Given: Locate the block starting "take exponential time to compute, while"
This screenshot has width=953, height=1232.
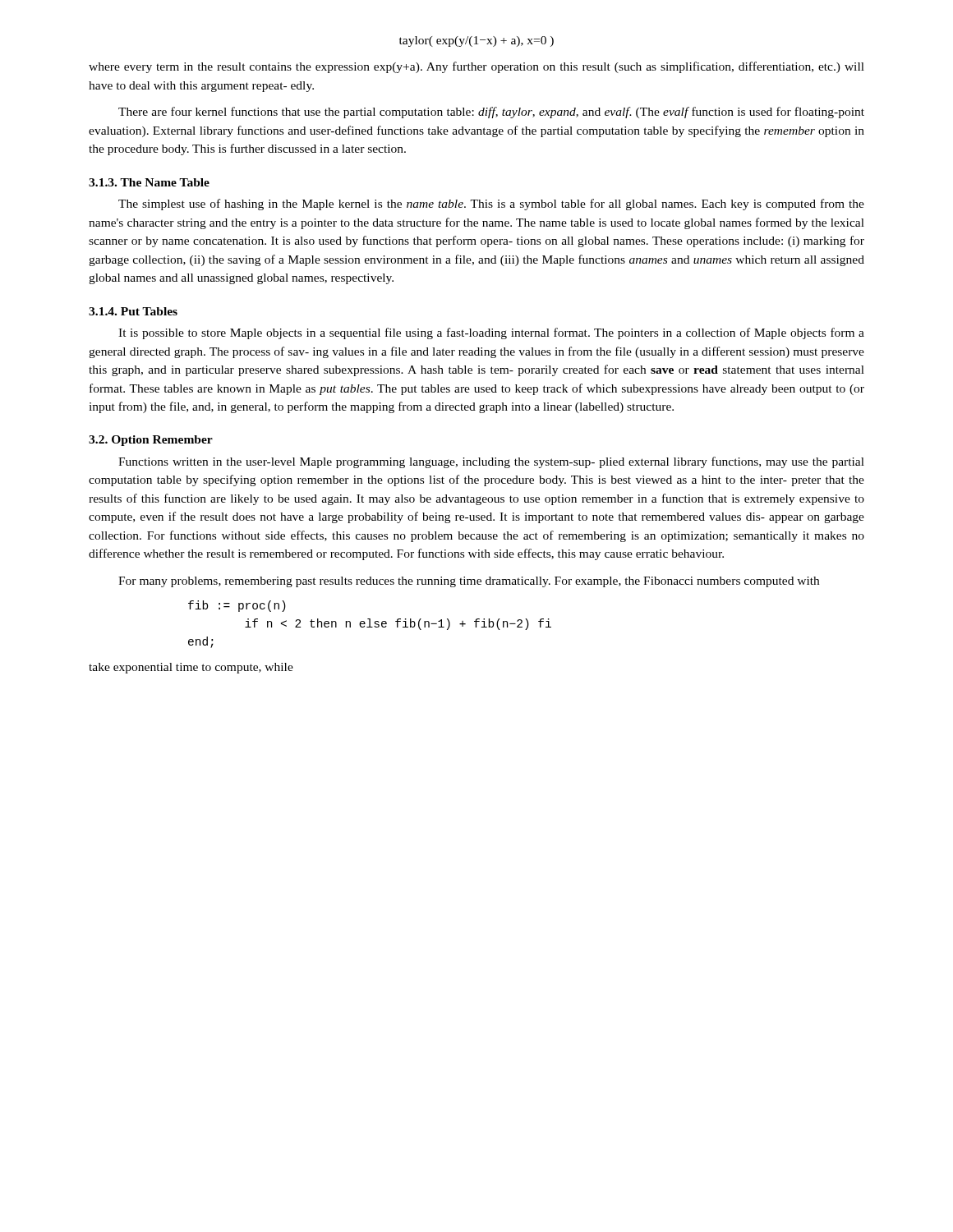Looking at the screenshot, I should 191,667.
